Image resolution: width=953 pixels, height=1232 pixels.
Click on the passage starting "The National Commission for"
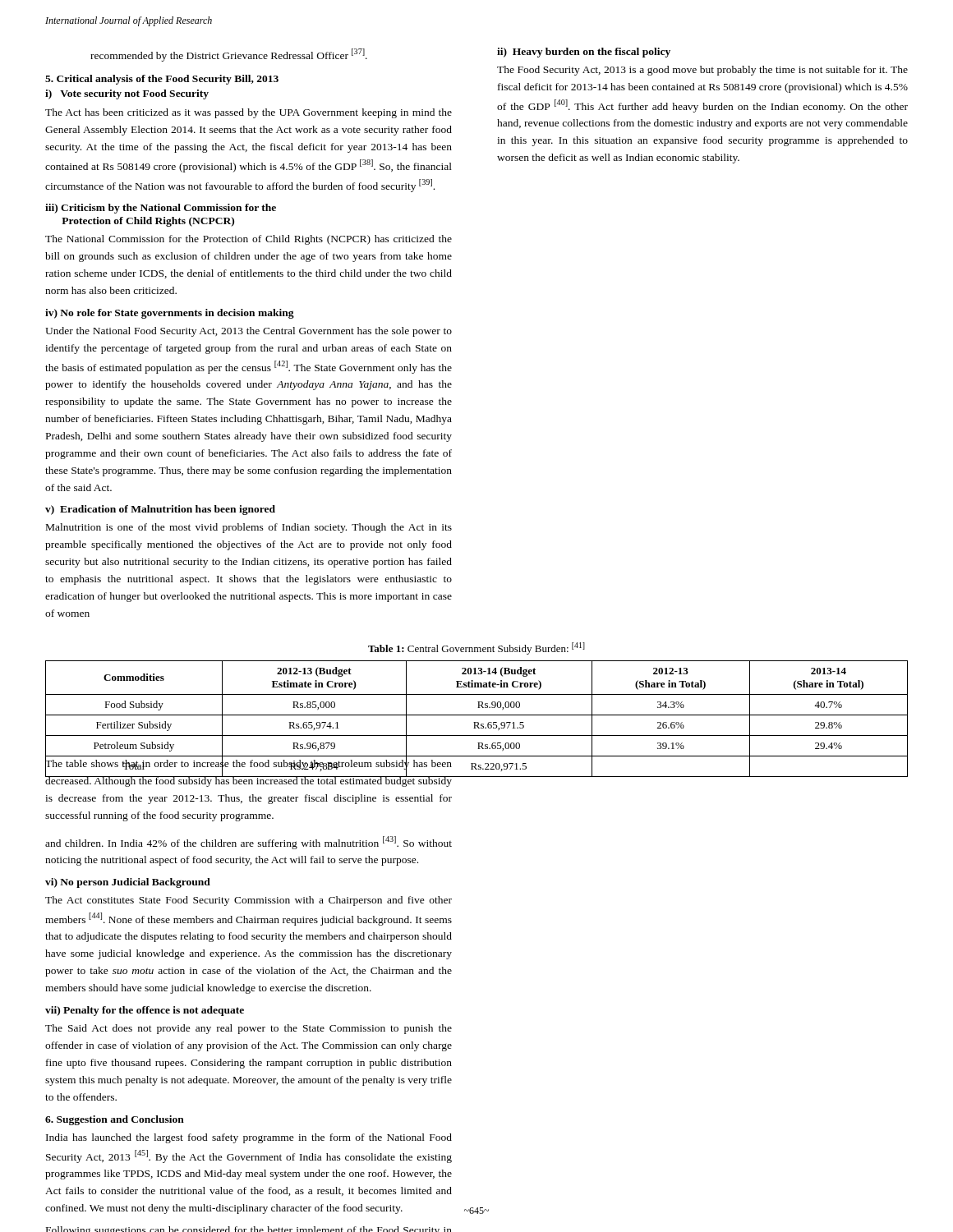[x=248, y=264]
